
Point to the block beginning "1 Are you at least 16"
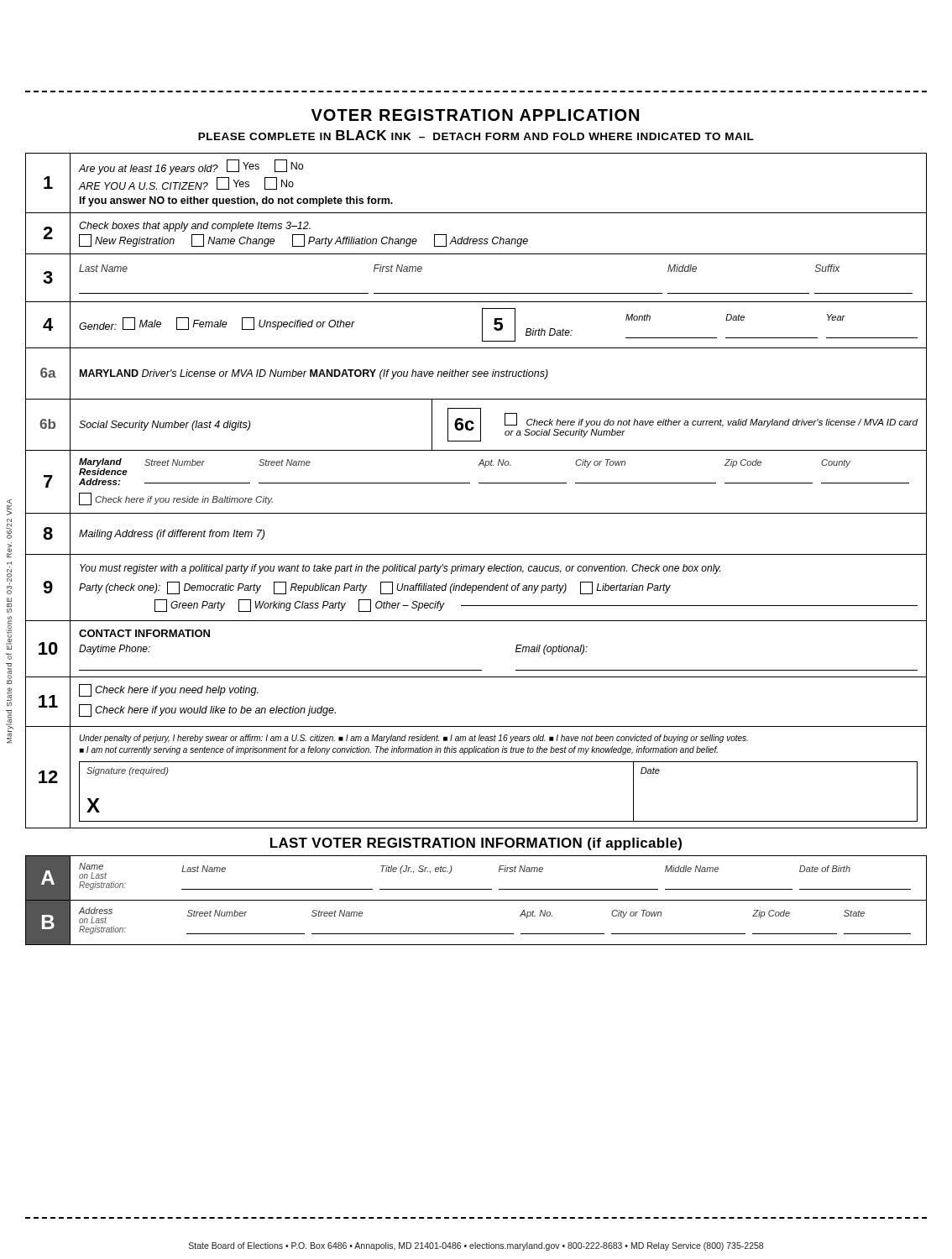(x=476, y=183)
